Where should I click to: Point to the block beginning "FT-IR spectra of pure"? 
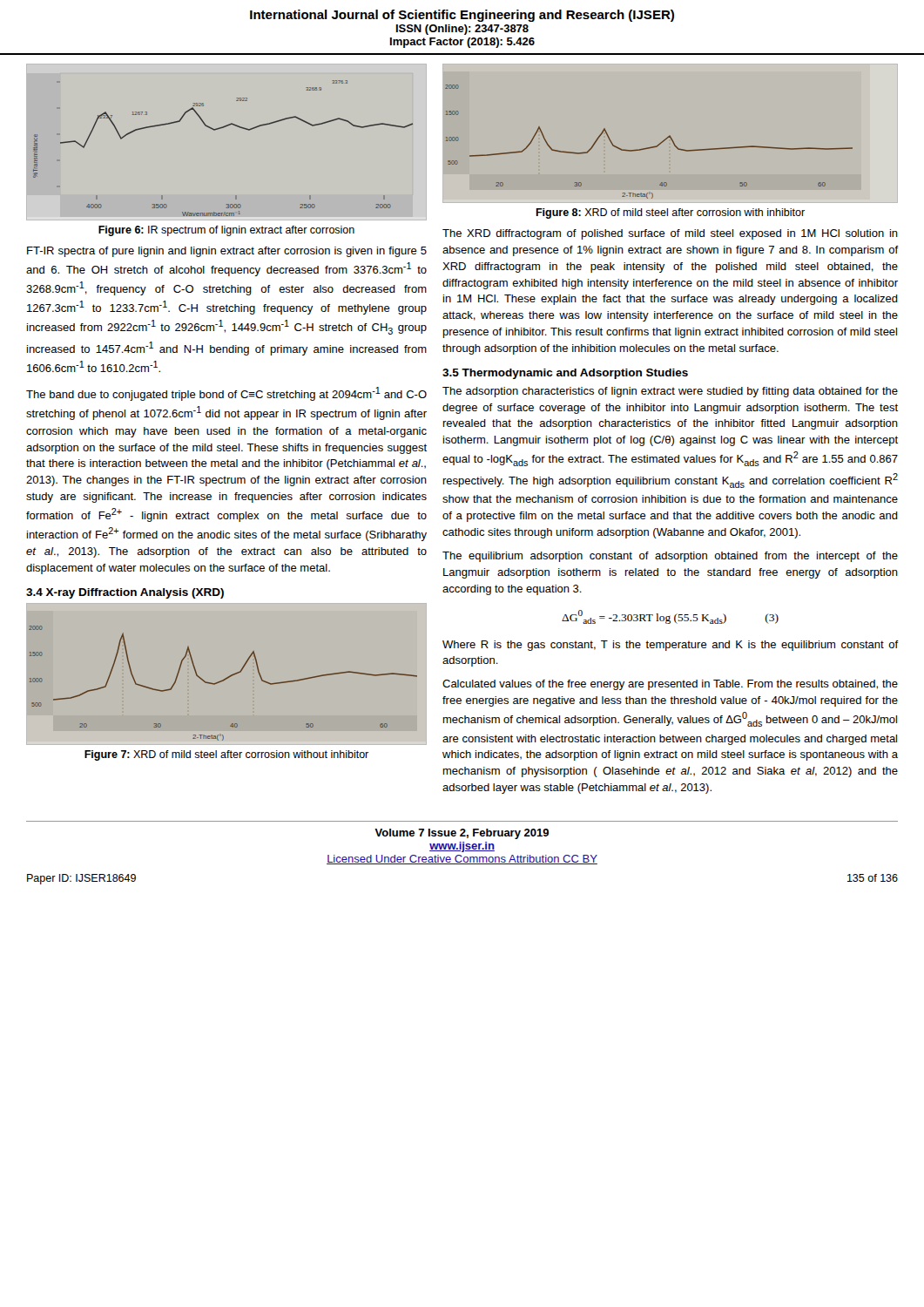226,310
